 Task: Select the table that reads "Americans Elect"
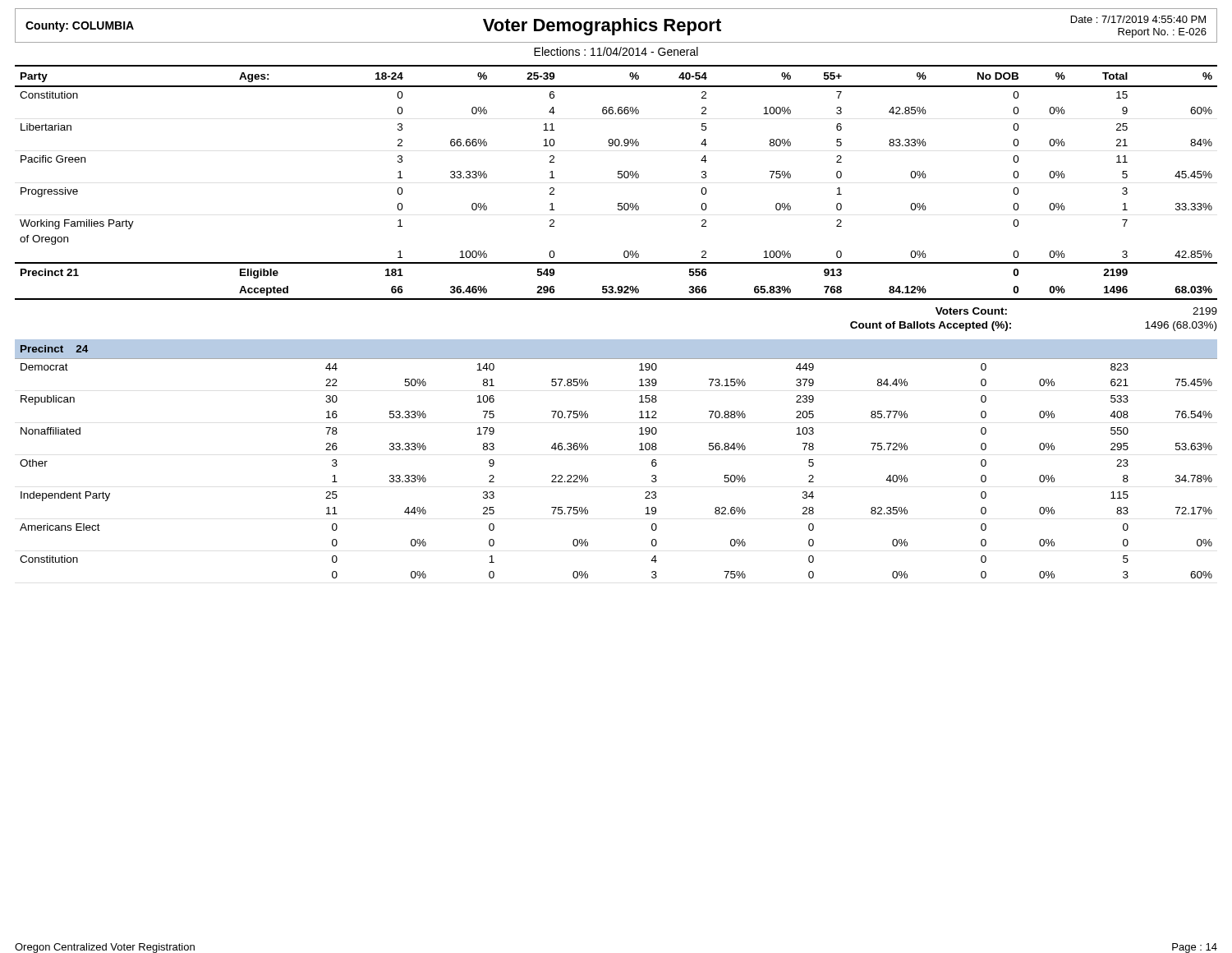click(x=616, y=461)
